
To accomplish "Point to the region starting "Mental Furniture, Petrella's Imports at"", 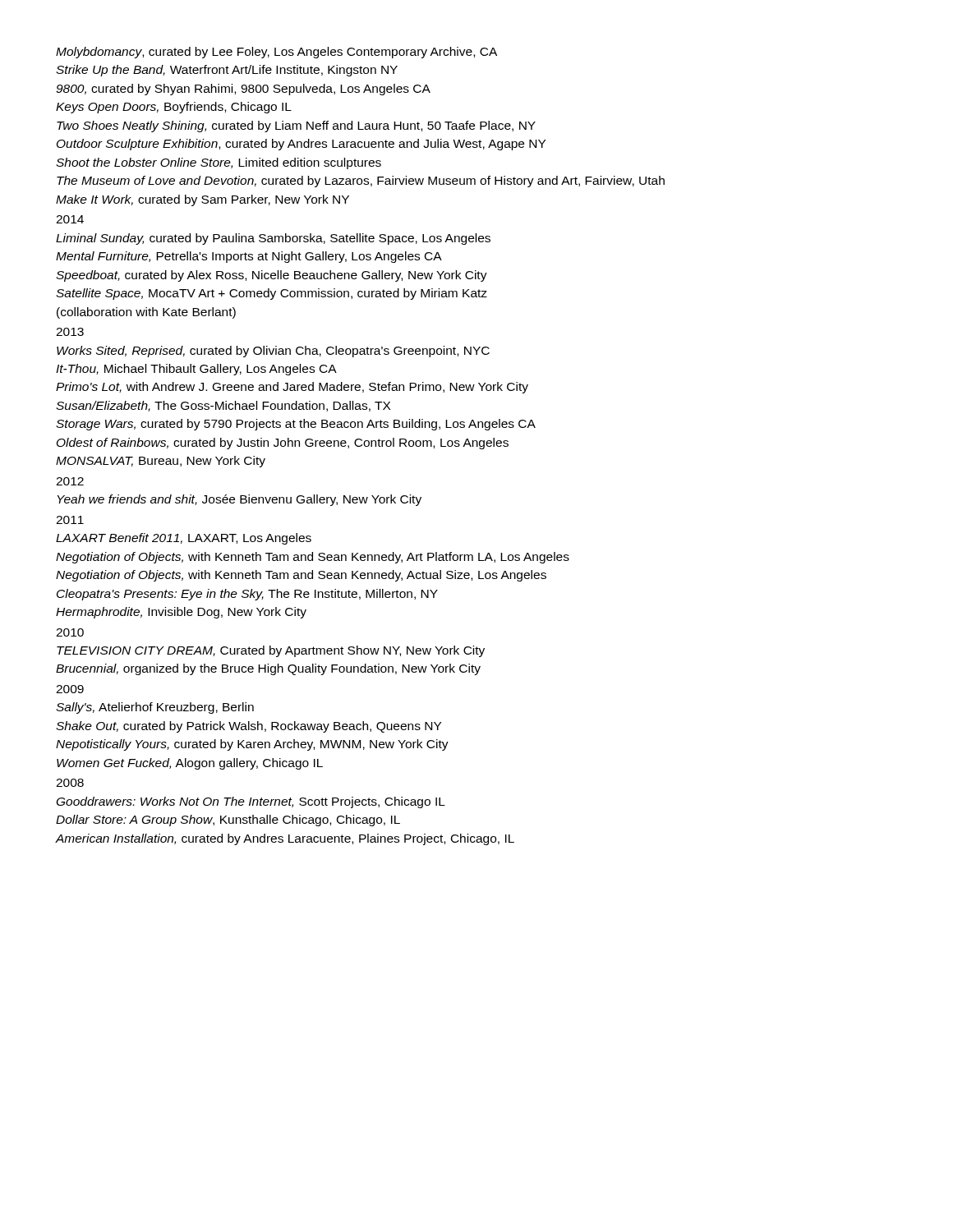I will tap(249, 257).
